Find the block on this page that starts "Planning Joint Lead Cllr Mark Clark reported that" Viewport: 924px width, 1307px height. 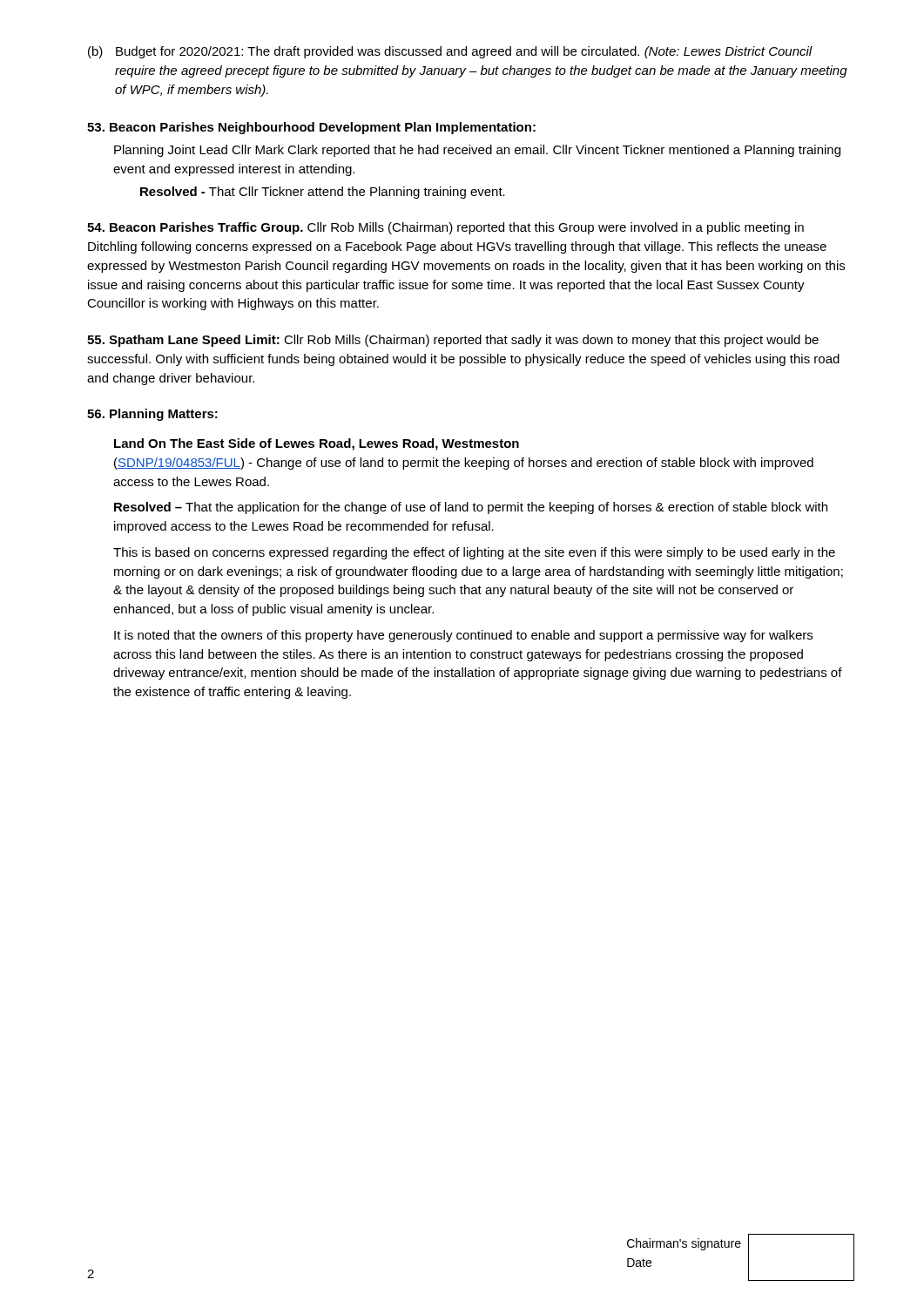point(477,159)
